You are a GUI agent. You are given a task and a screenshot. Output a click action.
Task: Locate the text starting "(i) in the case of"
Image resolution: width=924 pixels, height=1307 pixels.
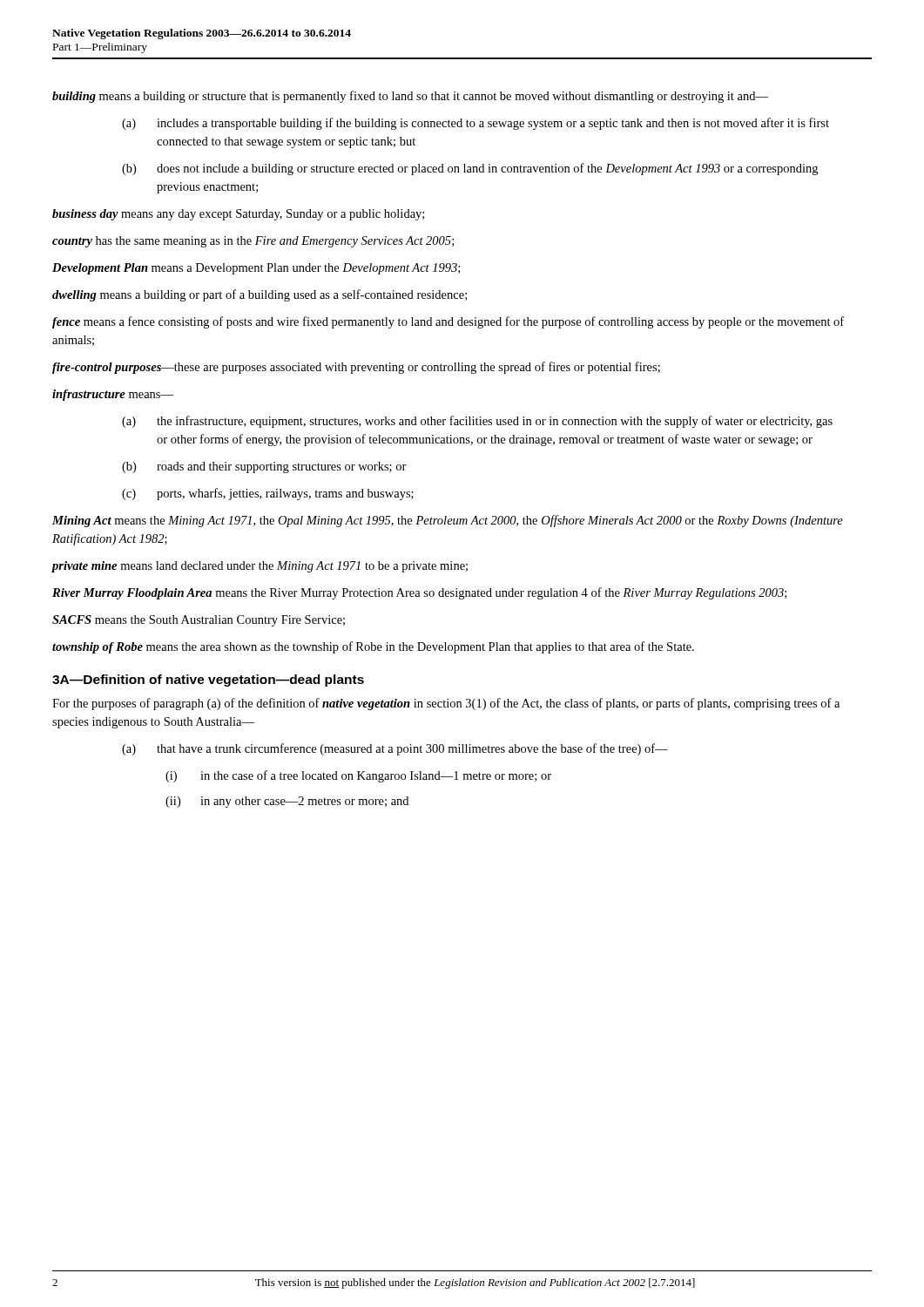tap(501, 776)
